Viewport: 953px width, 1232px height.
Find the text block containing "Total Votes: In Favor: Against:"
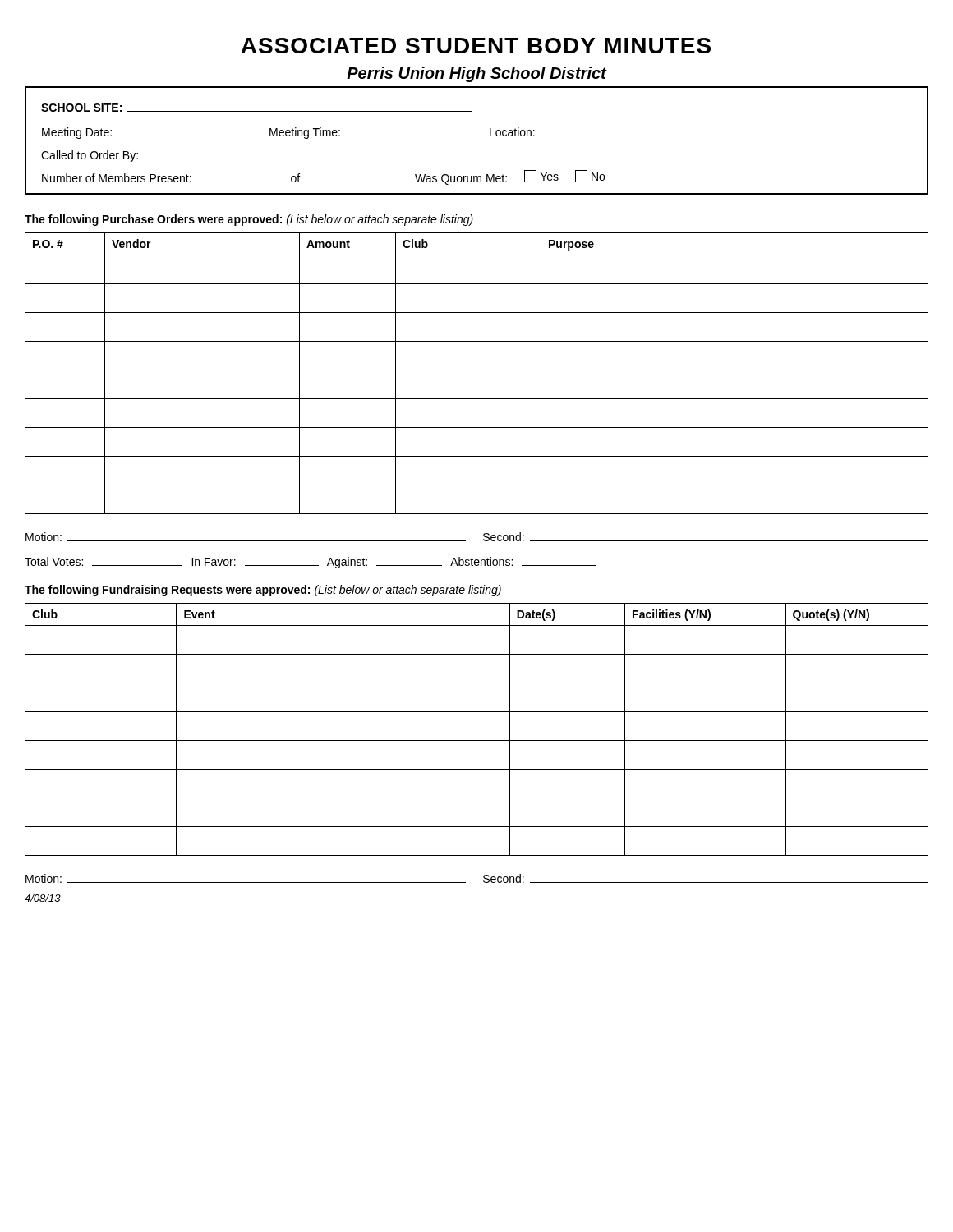click(310, 559)
